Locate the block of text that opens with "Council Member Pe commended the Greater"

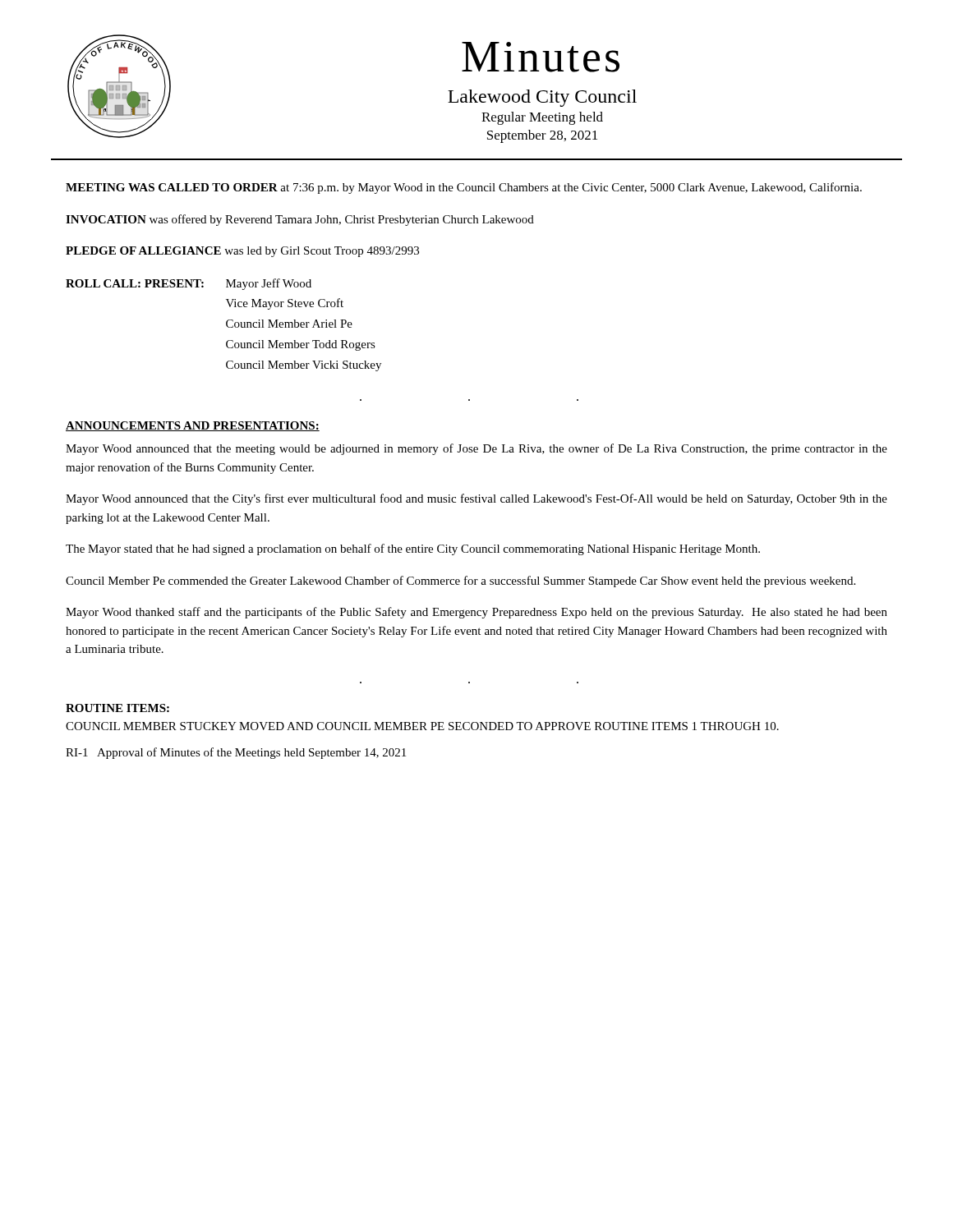pos(461,580)
